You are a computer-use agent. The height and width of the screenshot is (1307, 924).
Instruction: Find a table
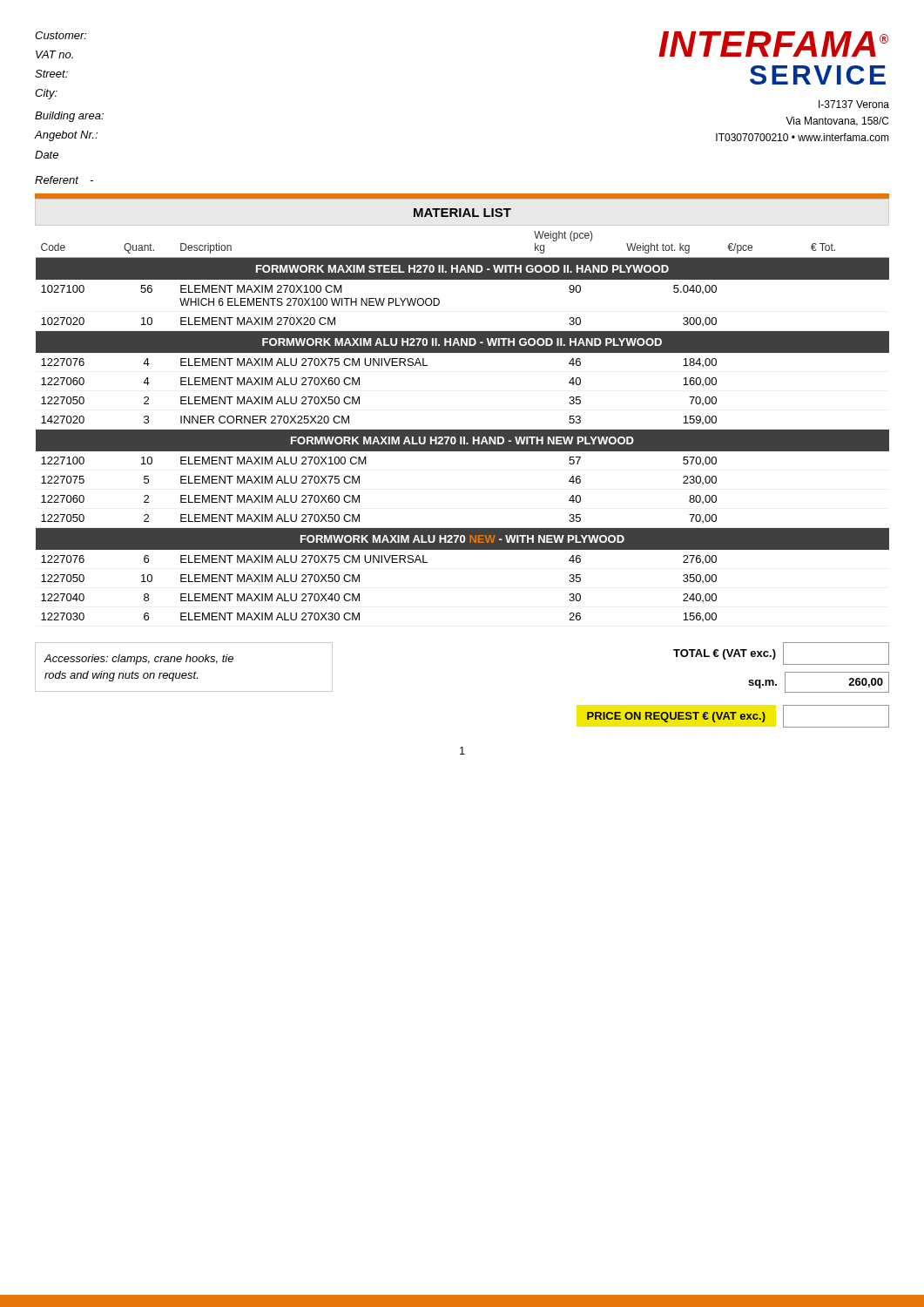click(462, 412)
